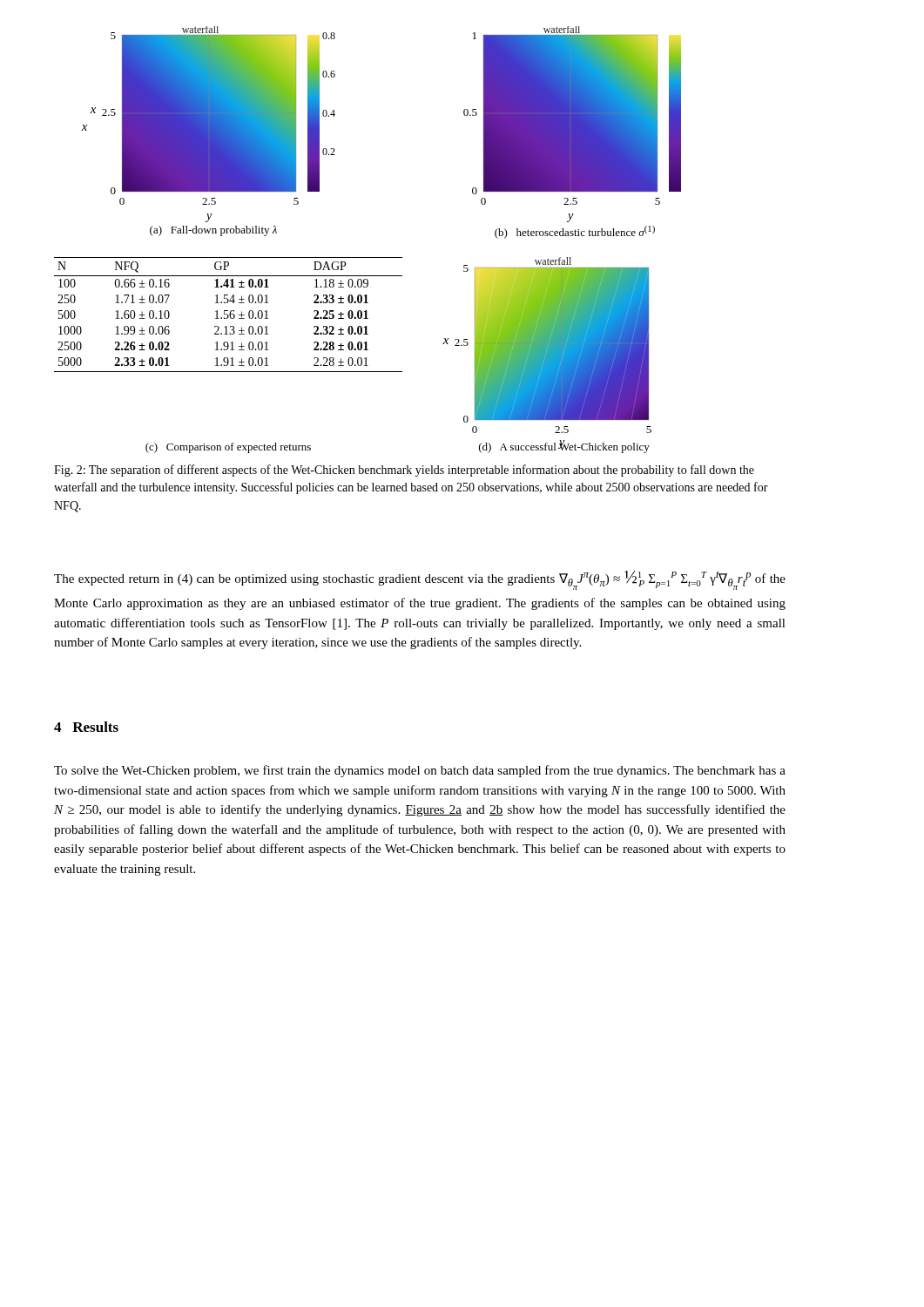Select the region starting "4 Results"
Screen dimensions: 1307x924
click(x=86, y=727)
